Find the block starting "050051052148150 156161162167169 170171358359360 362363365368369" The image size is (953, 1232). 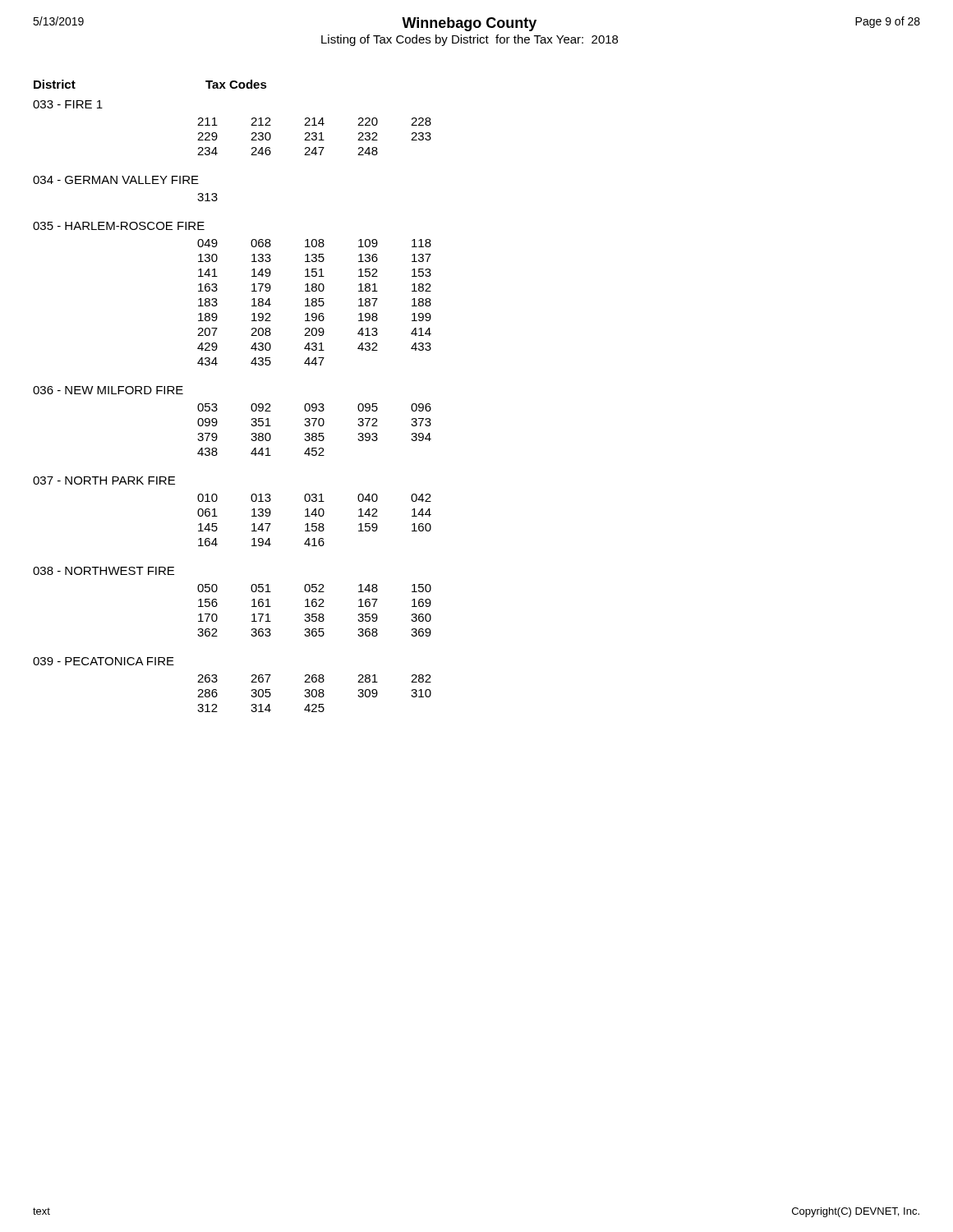[329, 610]
